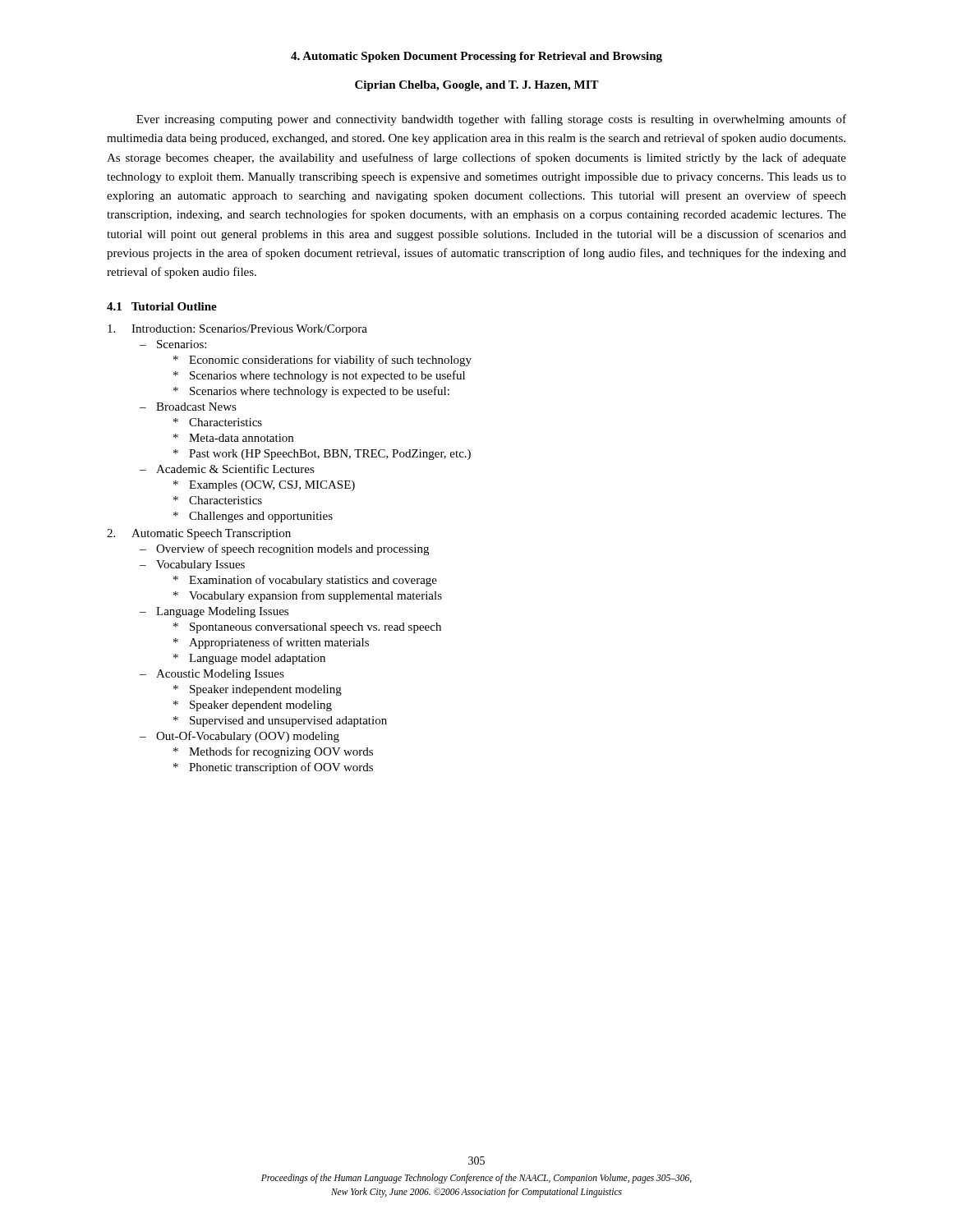Point to "* Meta-data annotation"
This screenshot has height=1232, width=953.
233,438
